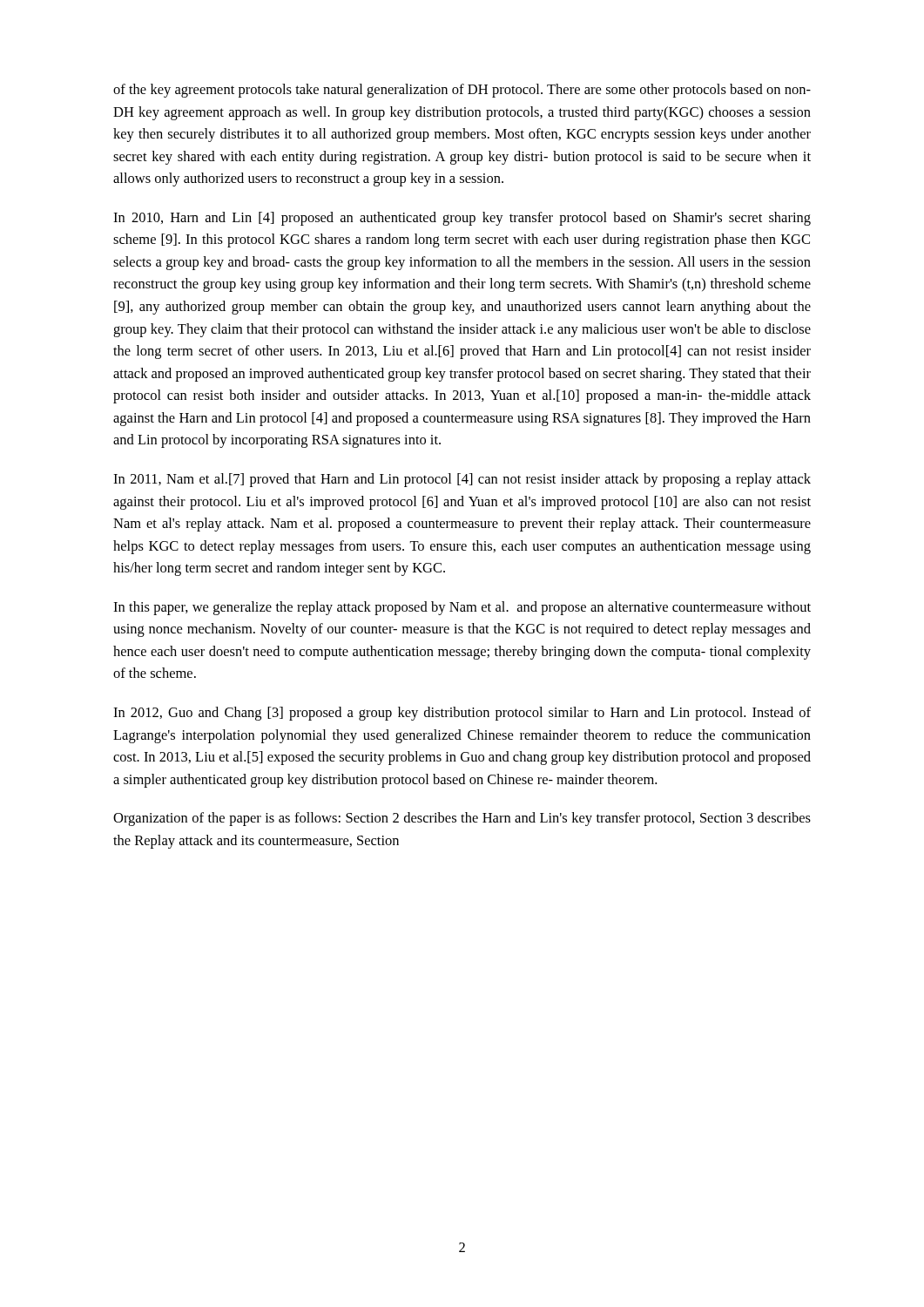
Task: Point to the block beginning "In 2012, Guo and Chang"
Action: click(462, 746)
